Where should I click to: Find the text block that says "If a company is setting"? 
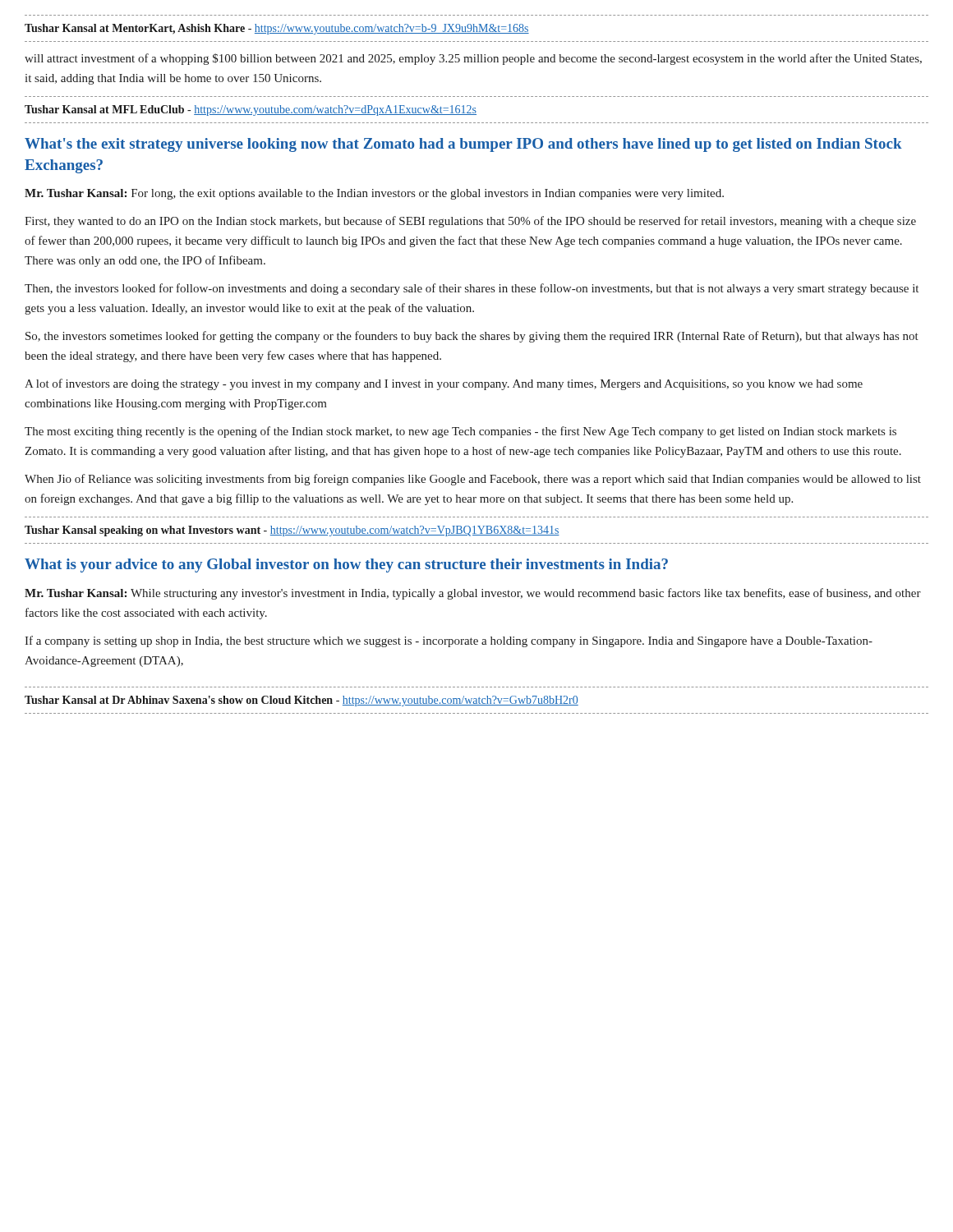coord(449,650)
